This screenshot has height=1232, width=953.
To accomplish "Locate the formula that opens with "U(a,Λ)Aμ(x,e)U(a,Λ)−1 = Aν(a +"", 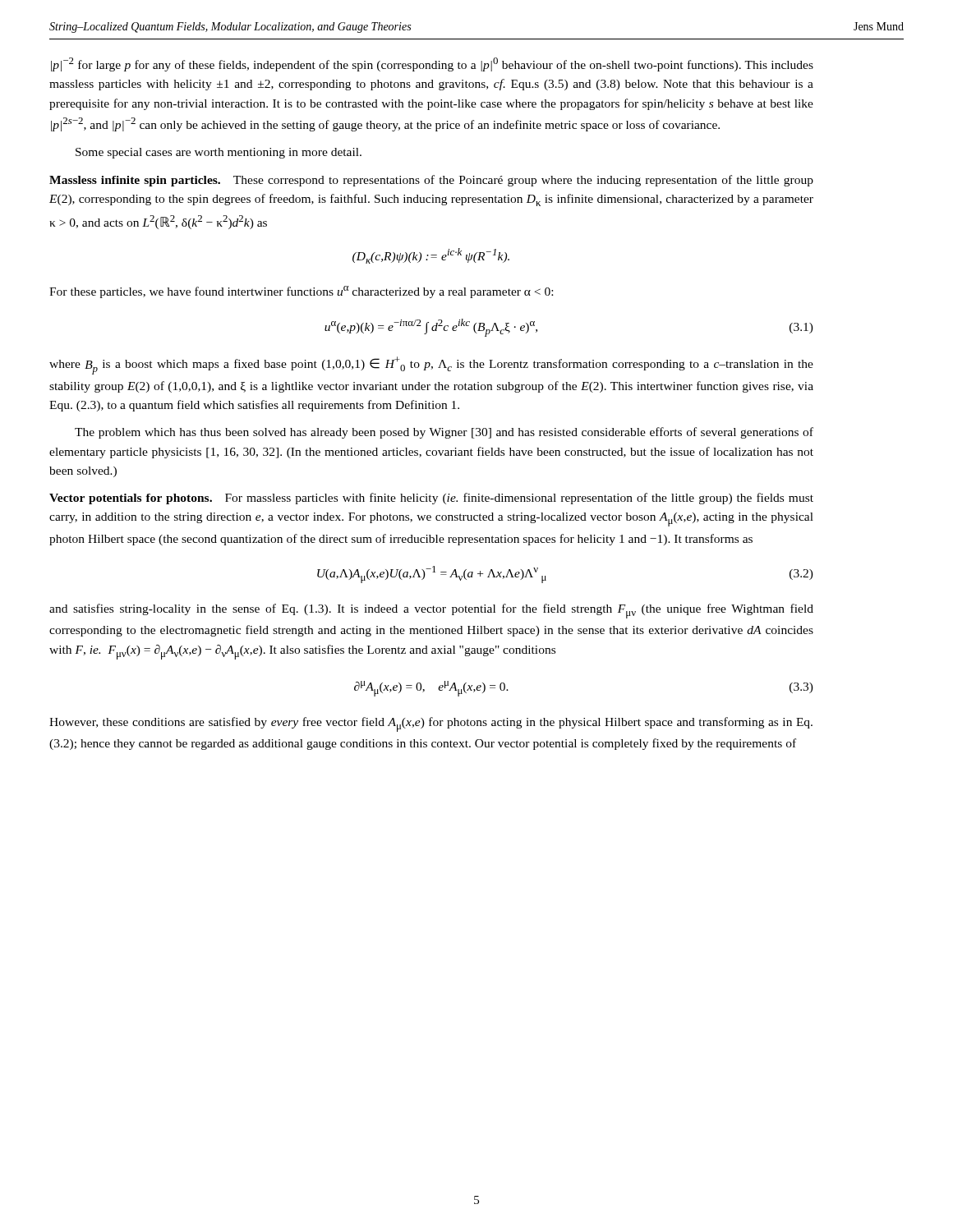I will [424, 575].
